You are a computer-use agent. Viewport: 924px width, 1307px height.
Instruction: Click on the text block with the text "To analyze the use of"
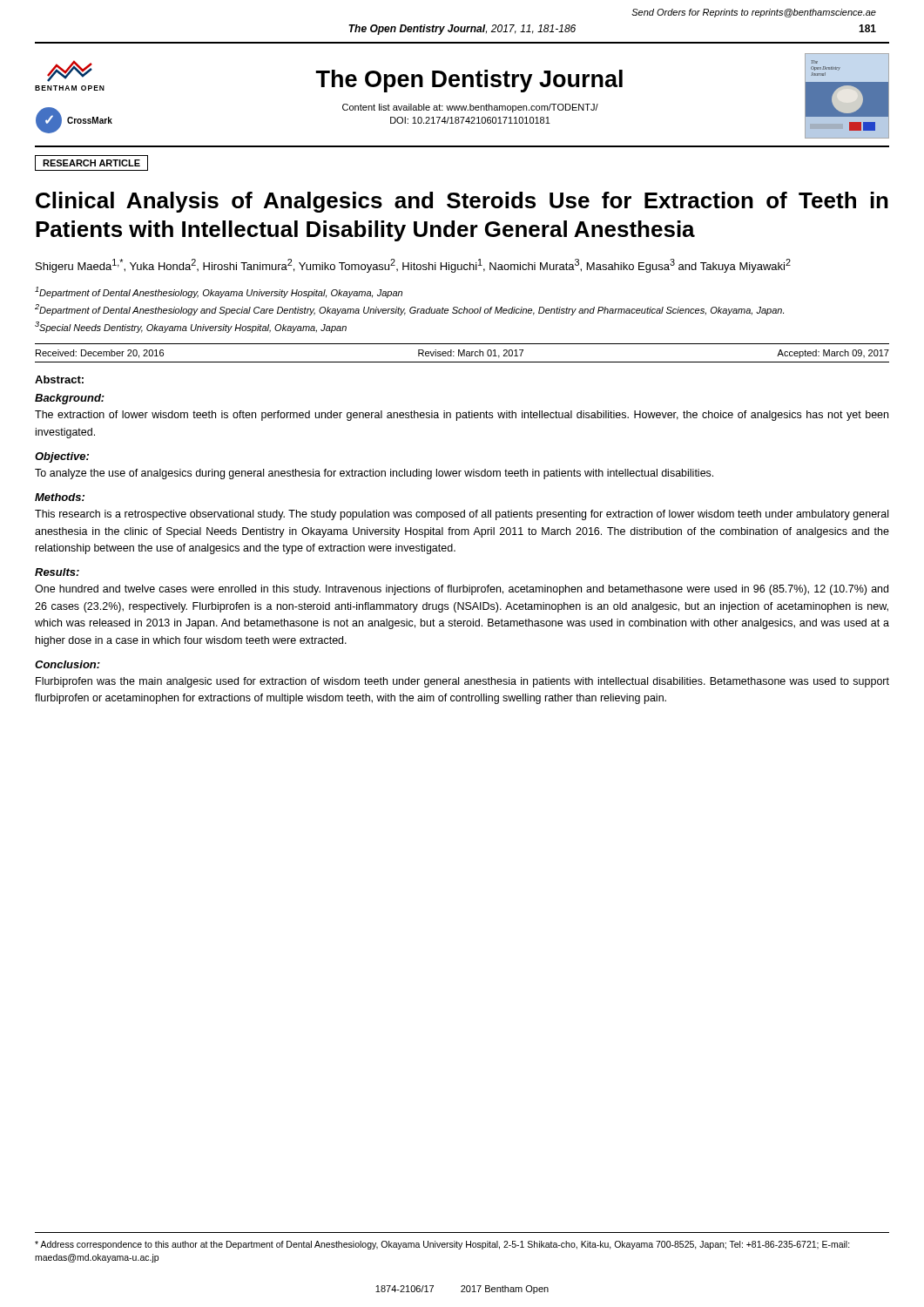point(375,473)
